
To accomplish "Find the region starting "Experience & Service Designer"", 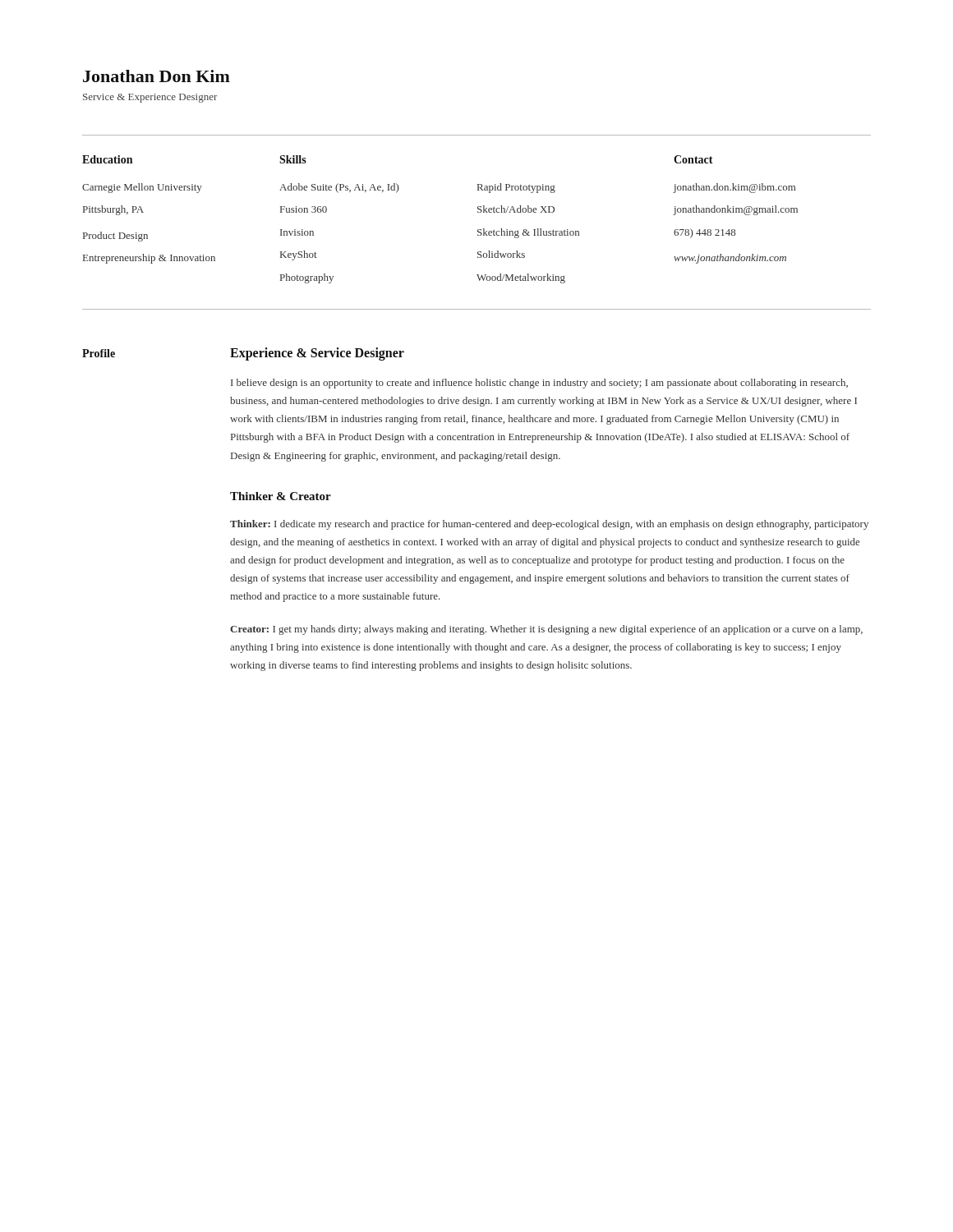I will pyautogui.click(x=317, y=354).
